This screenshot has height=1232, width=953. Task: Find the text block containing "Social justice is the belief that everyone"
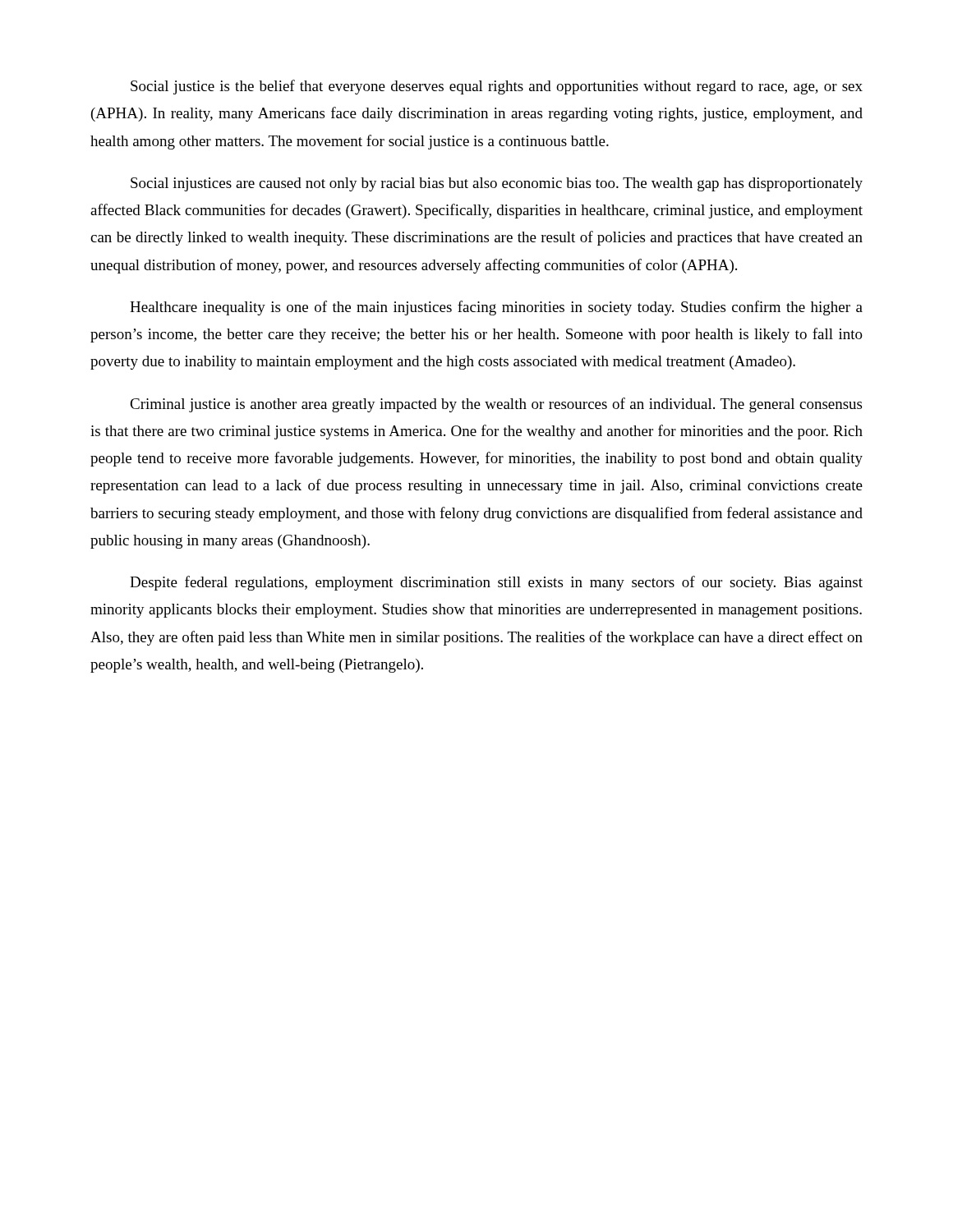(476, 113)
